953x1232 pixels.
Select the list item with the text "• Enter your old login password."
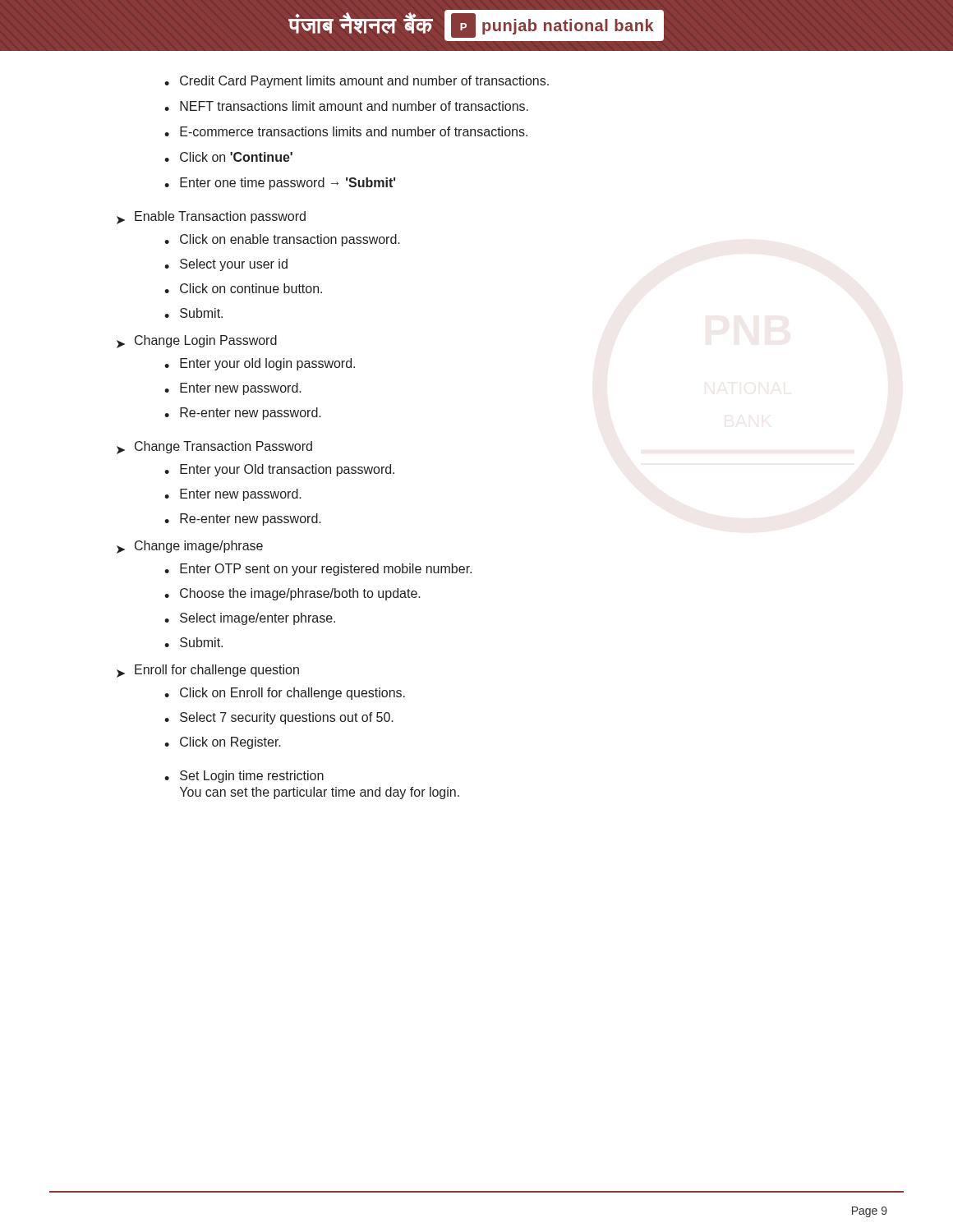tap(260, 366)
